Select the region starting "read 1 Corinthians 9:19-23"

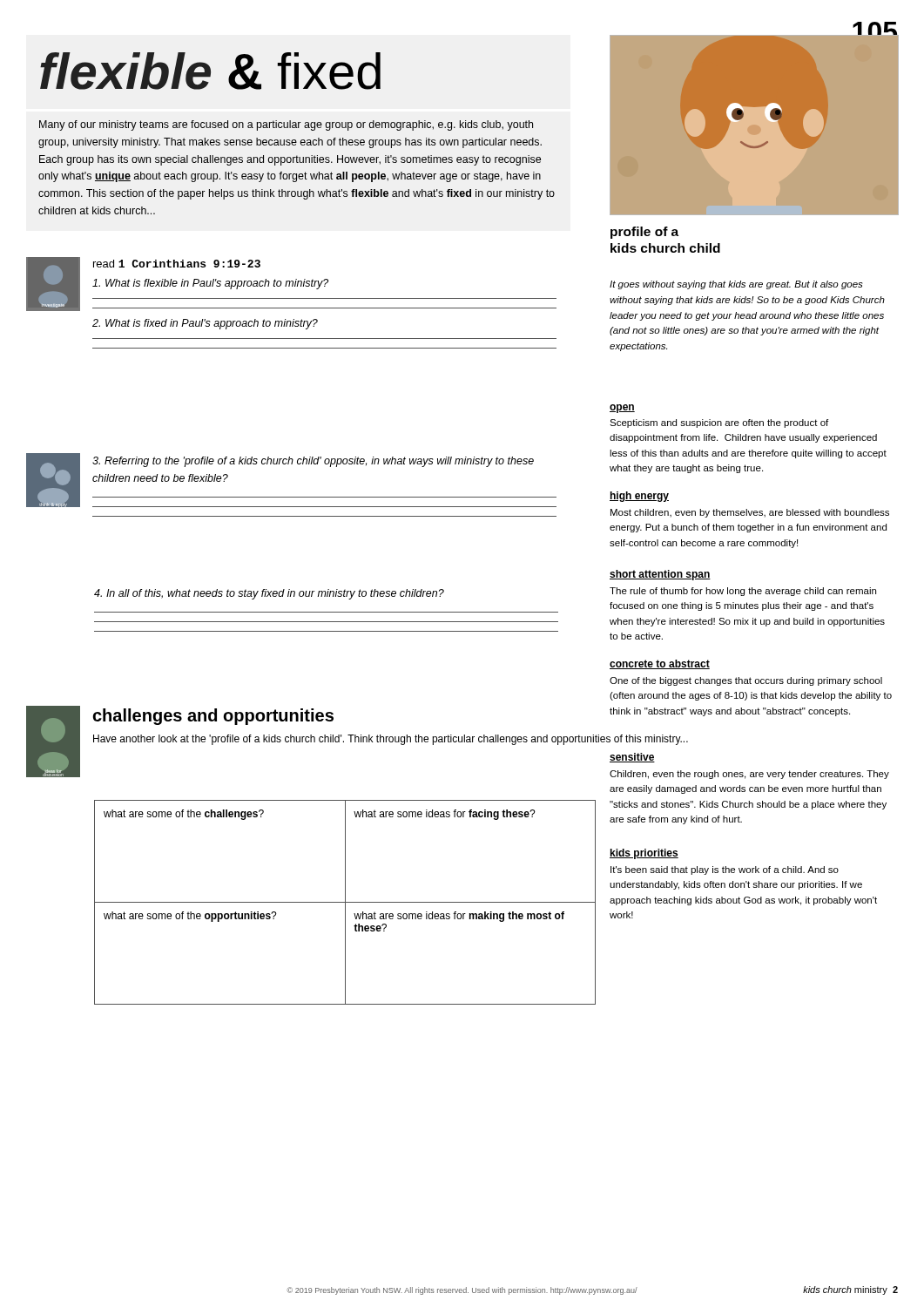177,264
